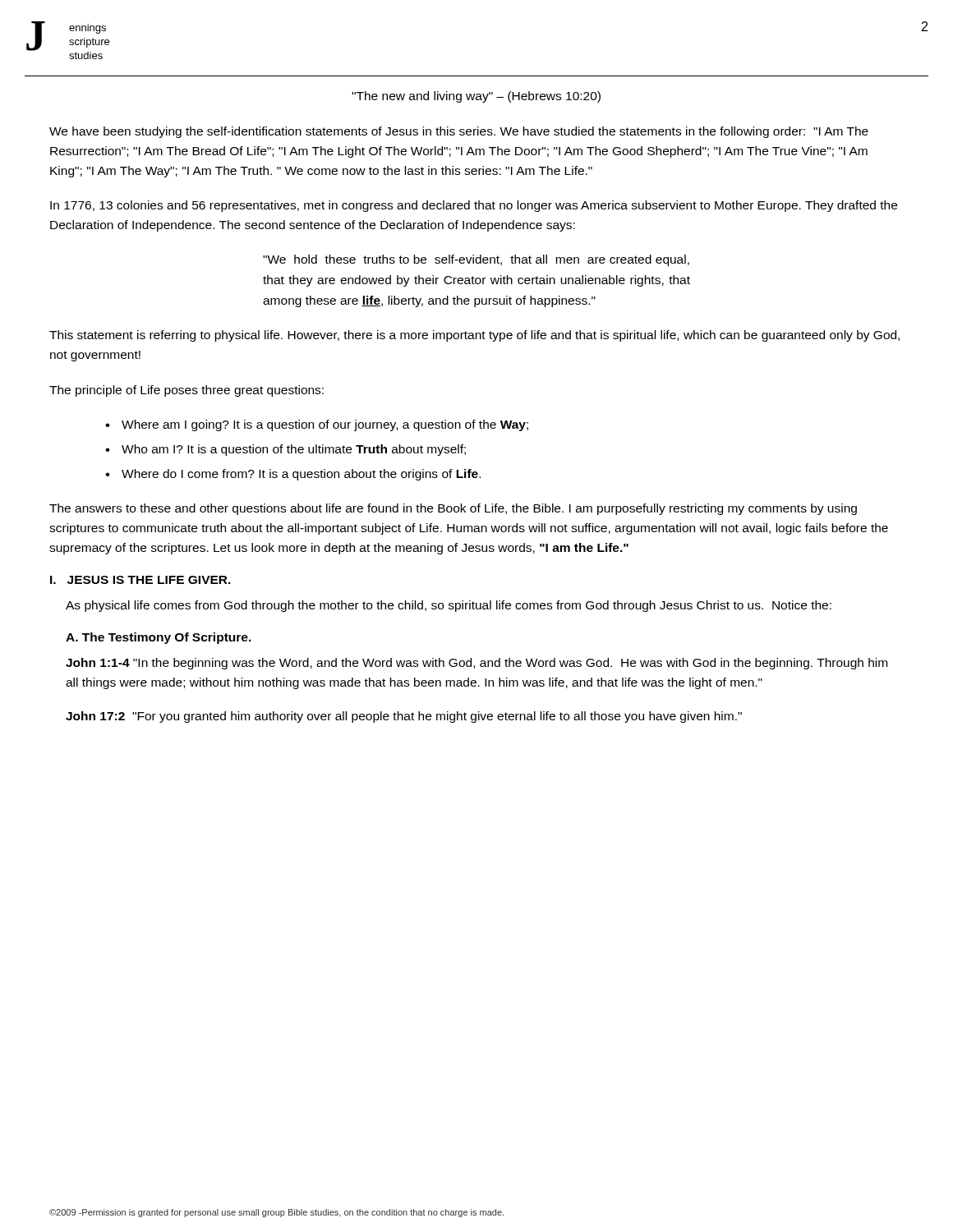
Task: Find the block on this page that starts "This statement is referring to physical"
Action: (475, 345)
